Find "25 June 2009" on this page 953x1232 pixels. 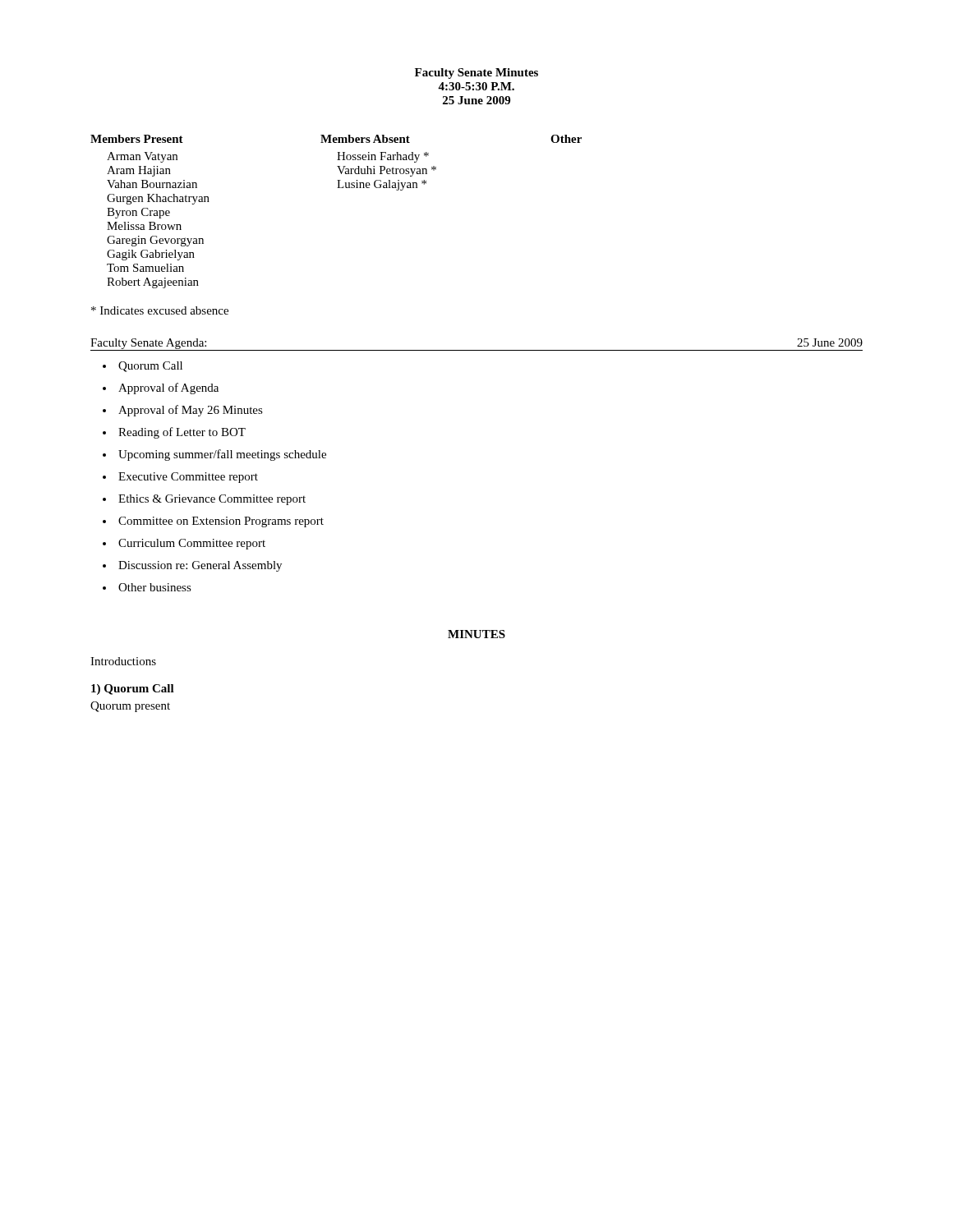point(830,342)
